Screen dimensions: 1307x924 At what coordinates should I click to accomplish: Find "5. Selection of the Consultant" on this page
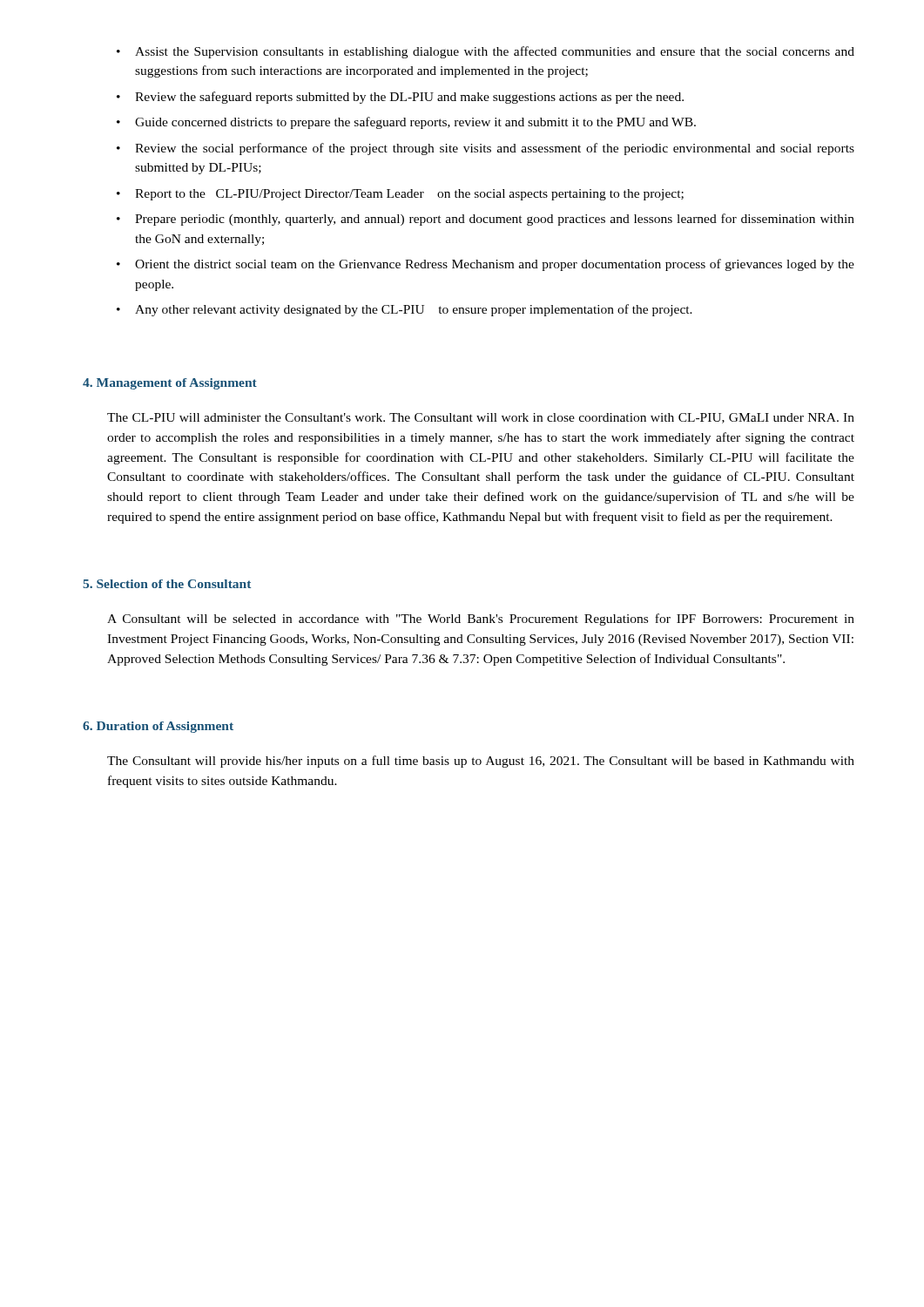pyautogui.click(x=167, y=584)
